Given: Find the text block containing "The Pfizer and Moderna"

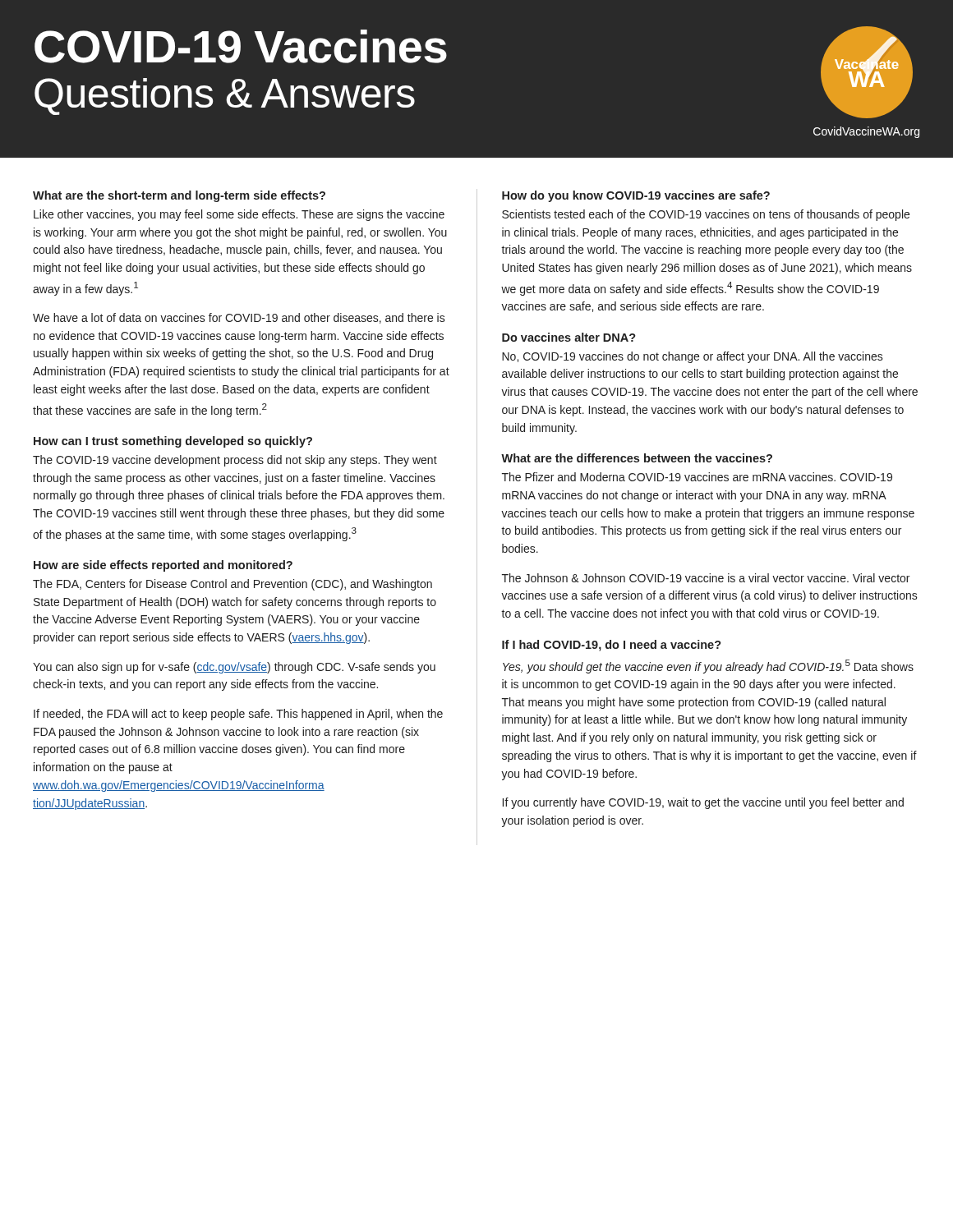Looking at the screenshot, I should (708, 513).
